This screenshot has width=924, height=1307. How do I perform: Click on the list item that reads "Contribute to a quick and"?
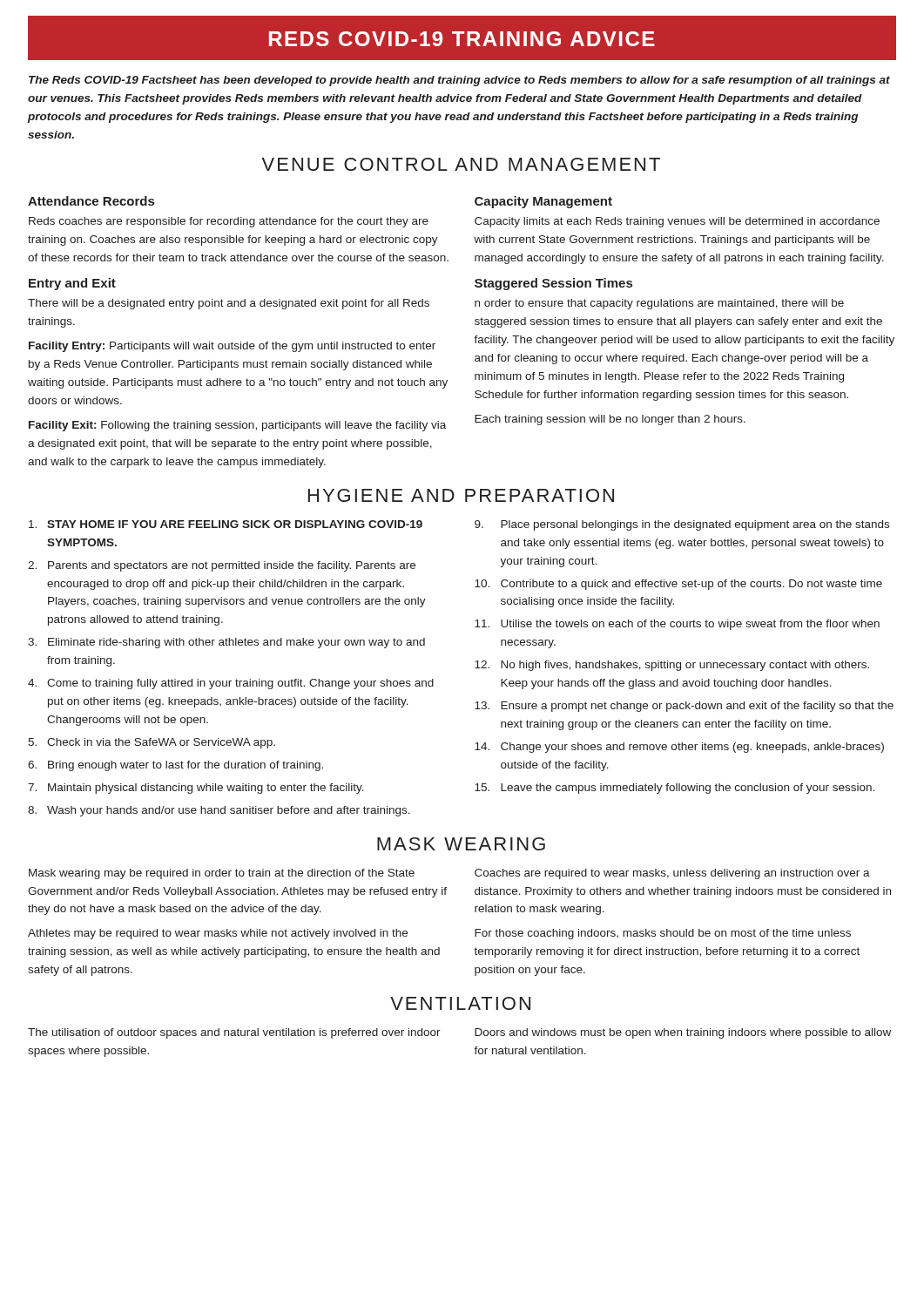point(691,592)
